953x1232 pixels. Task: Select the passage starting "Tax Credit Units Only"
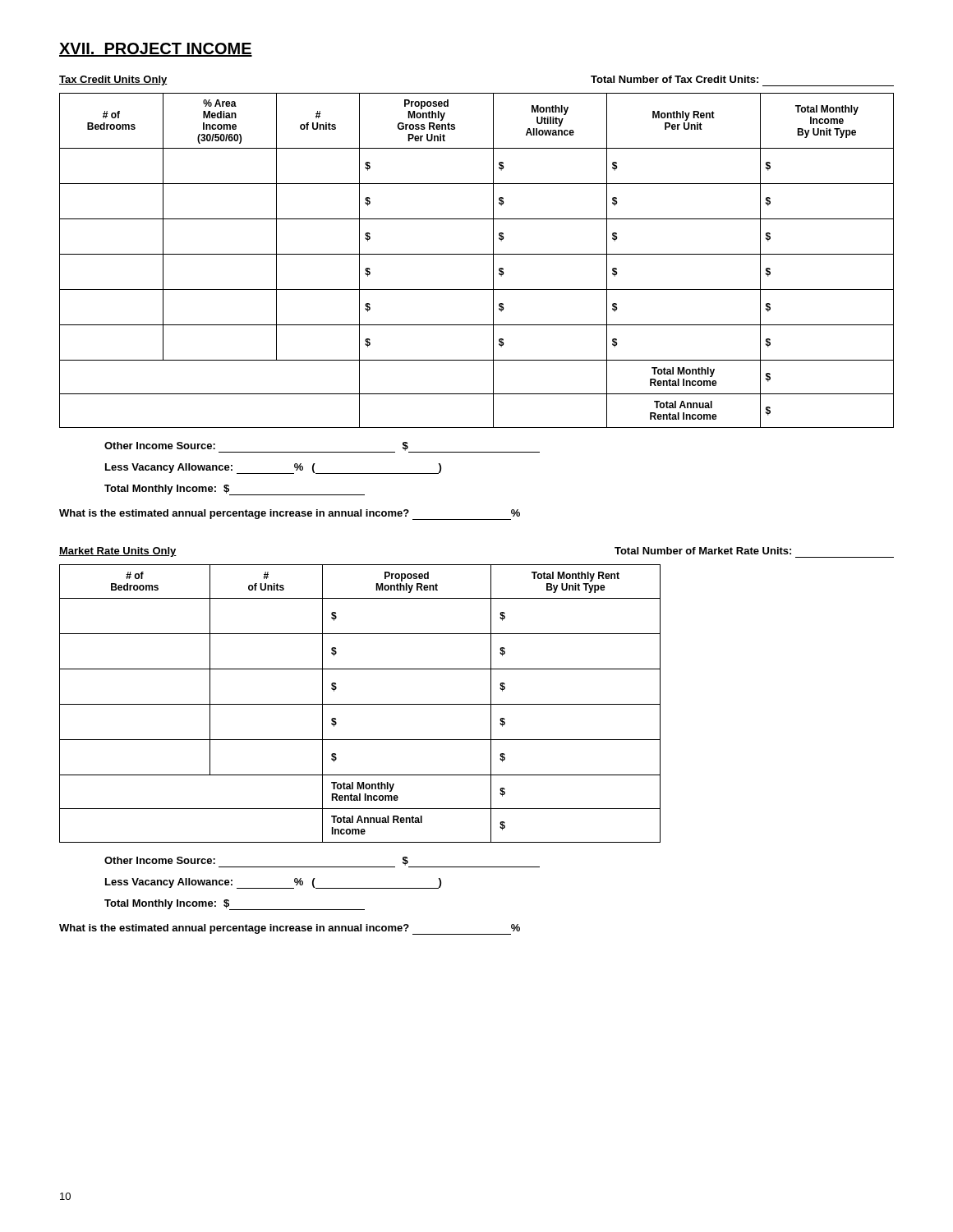coord(113,79)
